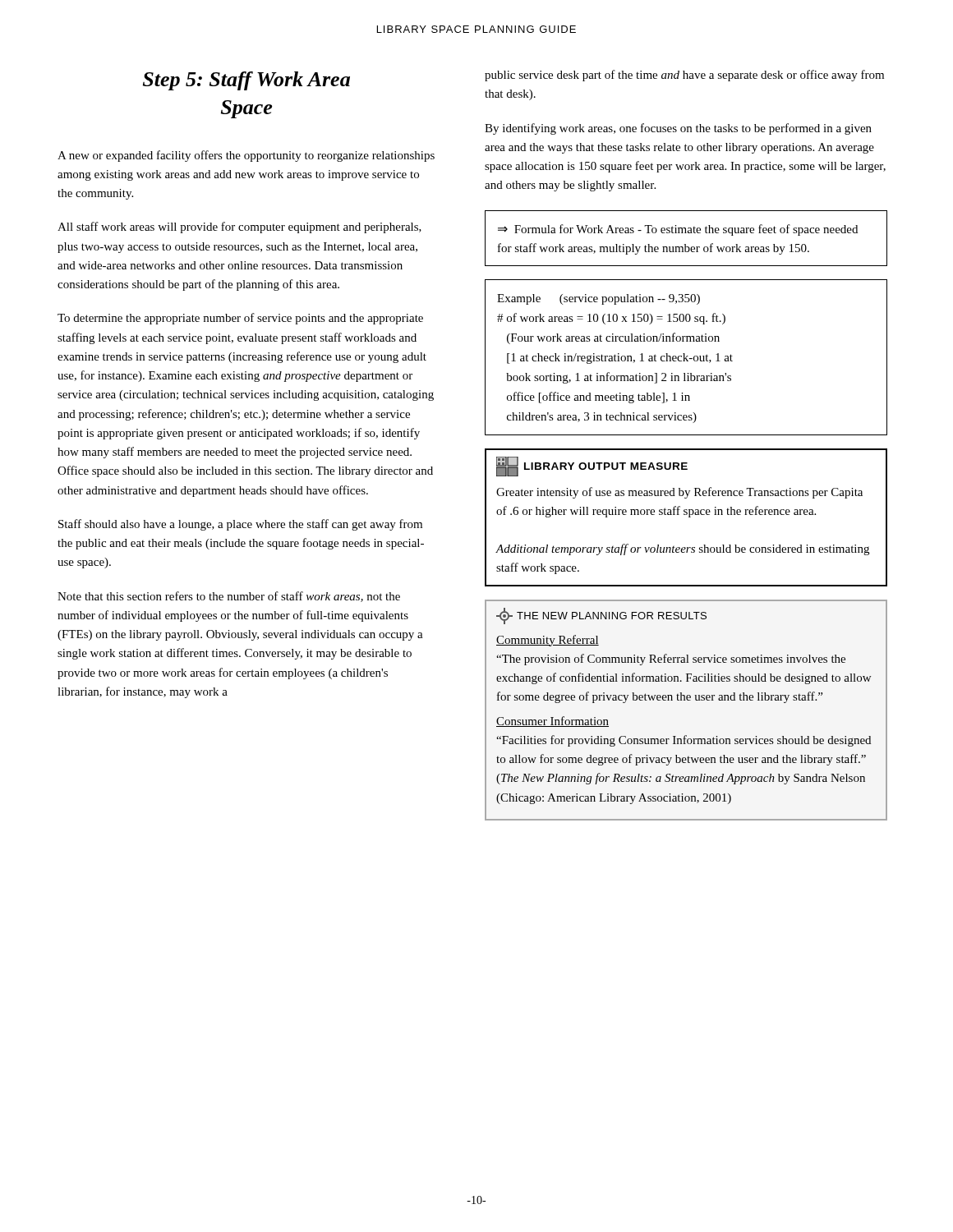Find the region starting "Consumer Information “Facilities for providing Consumer Information"
953x1232 pixels.
point(684,759)
